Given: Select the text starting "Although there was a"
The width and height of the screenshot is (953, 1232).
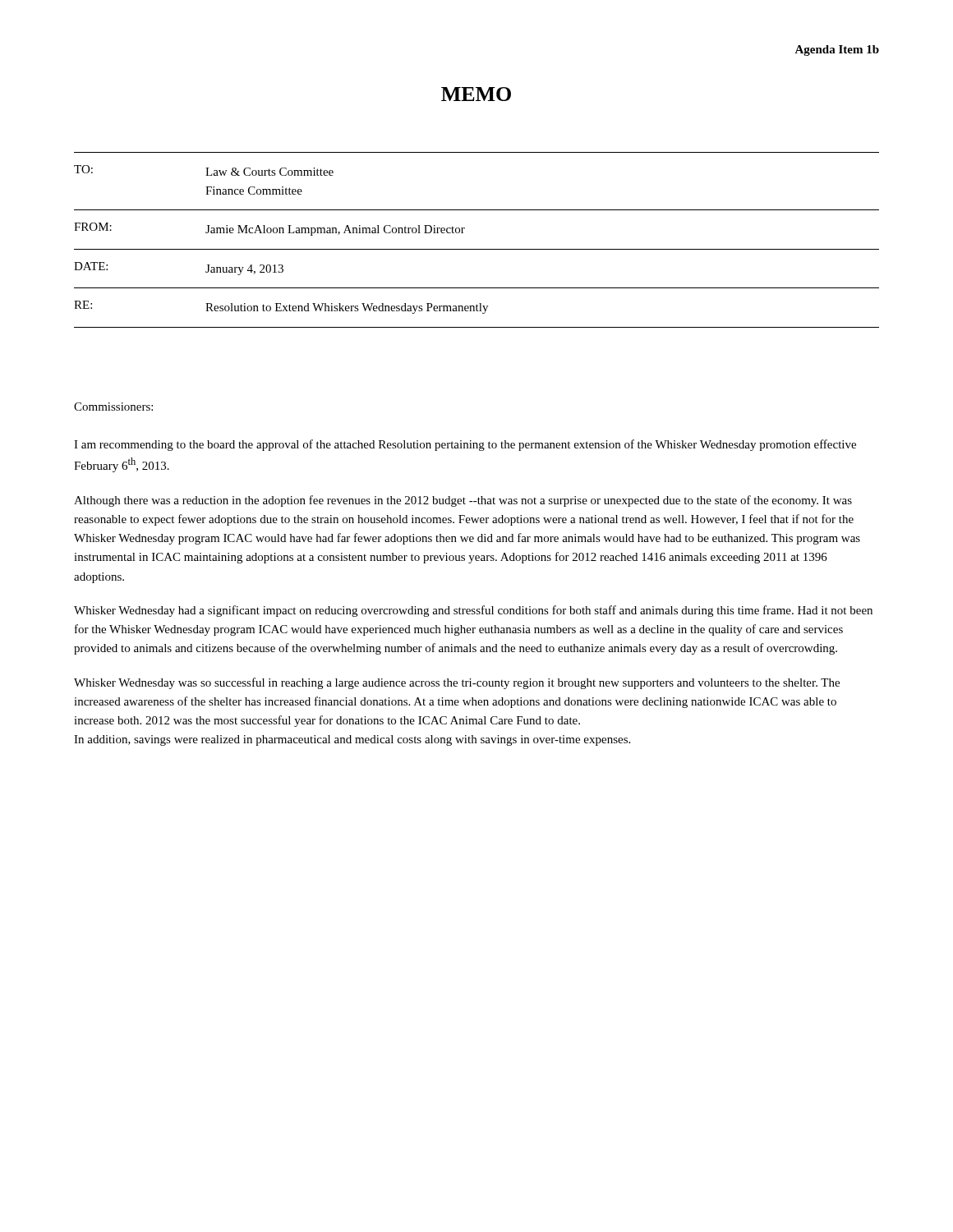Looking at the screenshot, I should coord(476,538).
